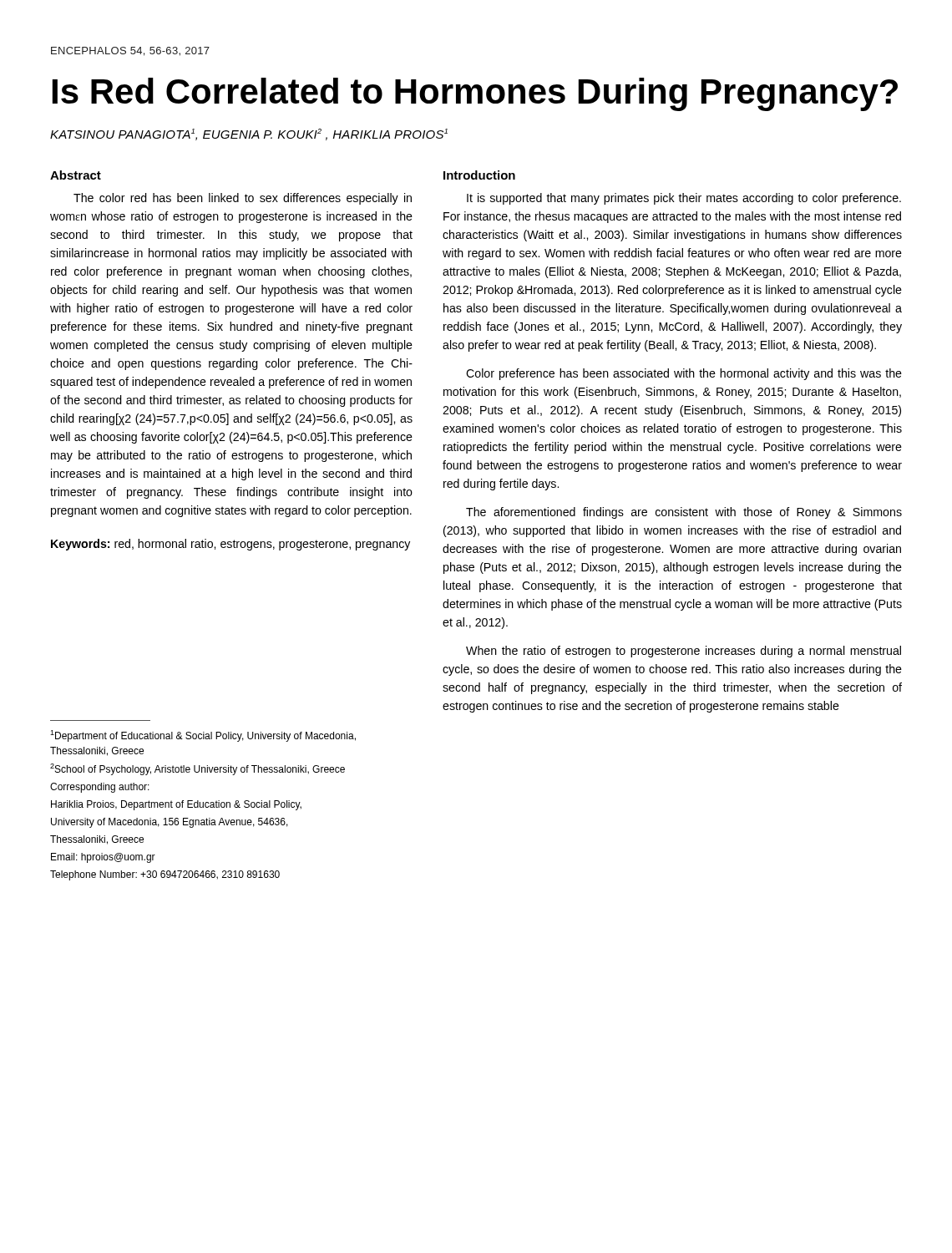The image size is (952, 1253).
Task: Point to the block beginning "2School of Psychology, Aristotle University of"
Action: point(231,769)
